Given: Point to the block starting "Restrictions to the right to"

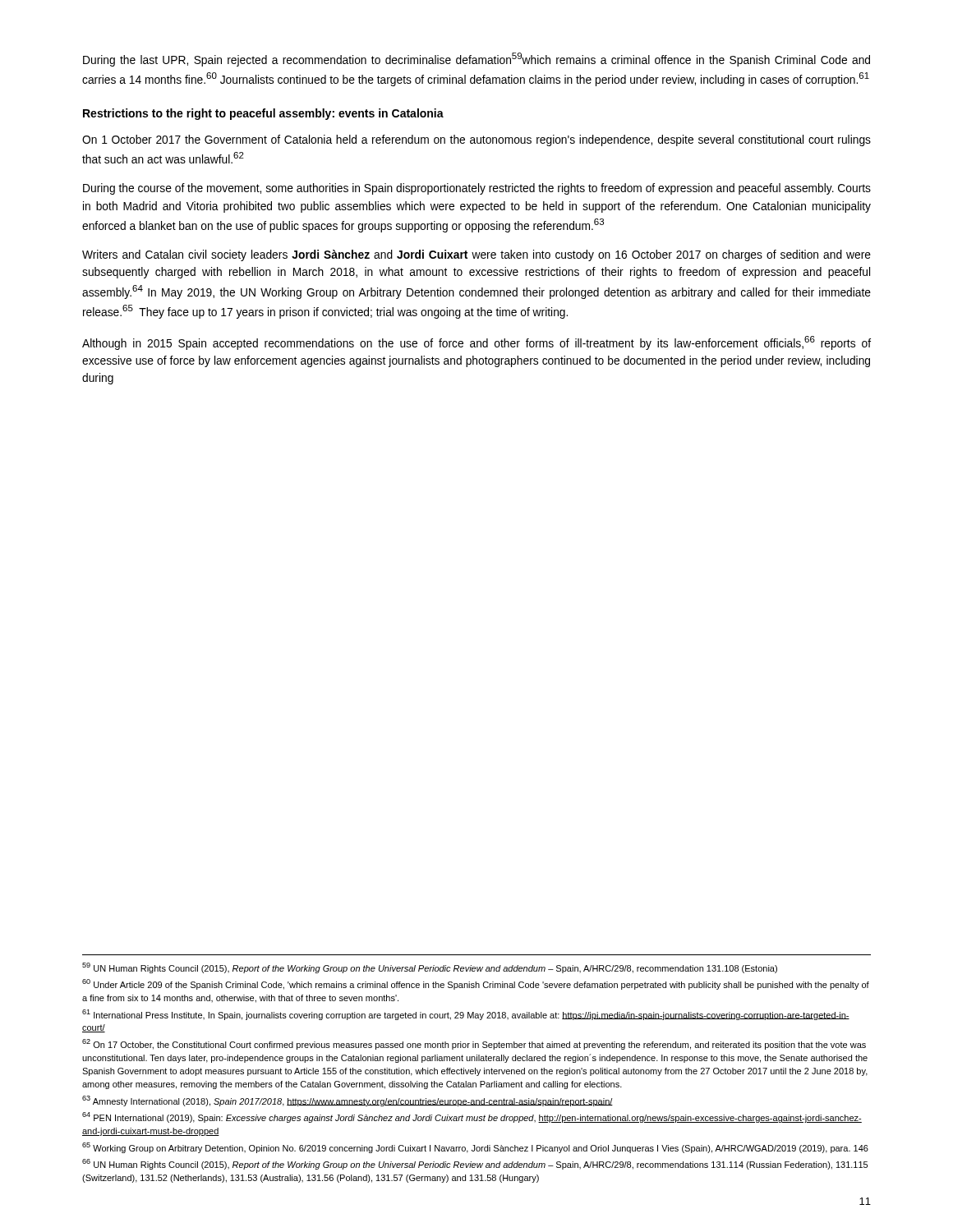Looking at the screenshot, I should pos(263,113).
